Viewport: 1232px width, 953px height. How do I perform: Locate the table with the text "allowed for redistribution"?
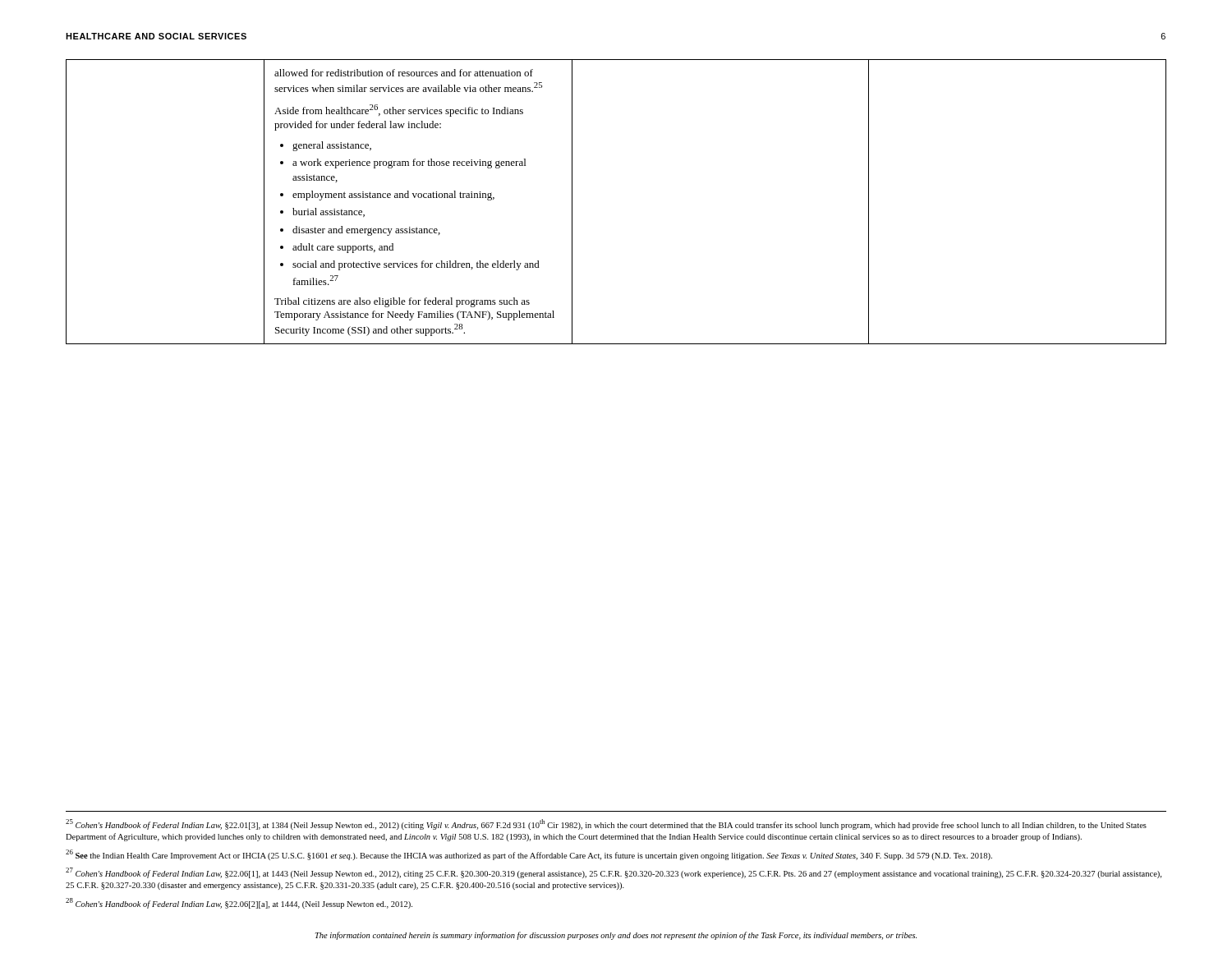click(x=616, y=401)
